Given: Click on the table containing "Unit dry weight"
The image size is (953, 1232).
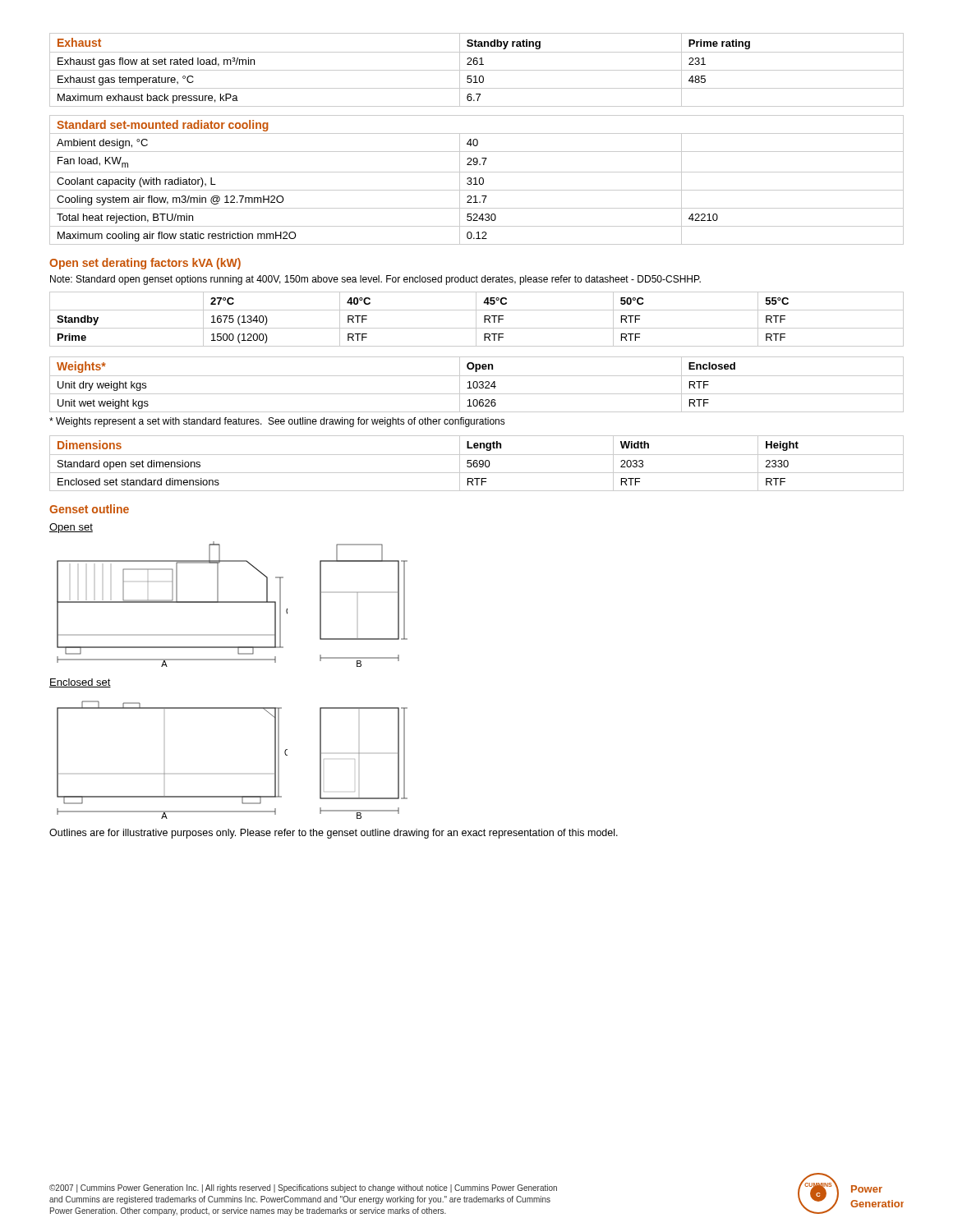Looking at the screenshot, I should point(476,384).
